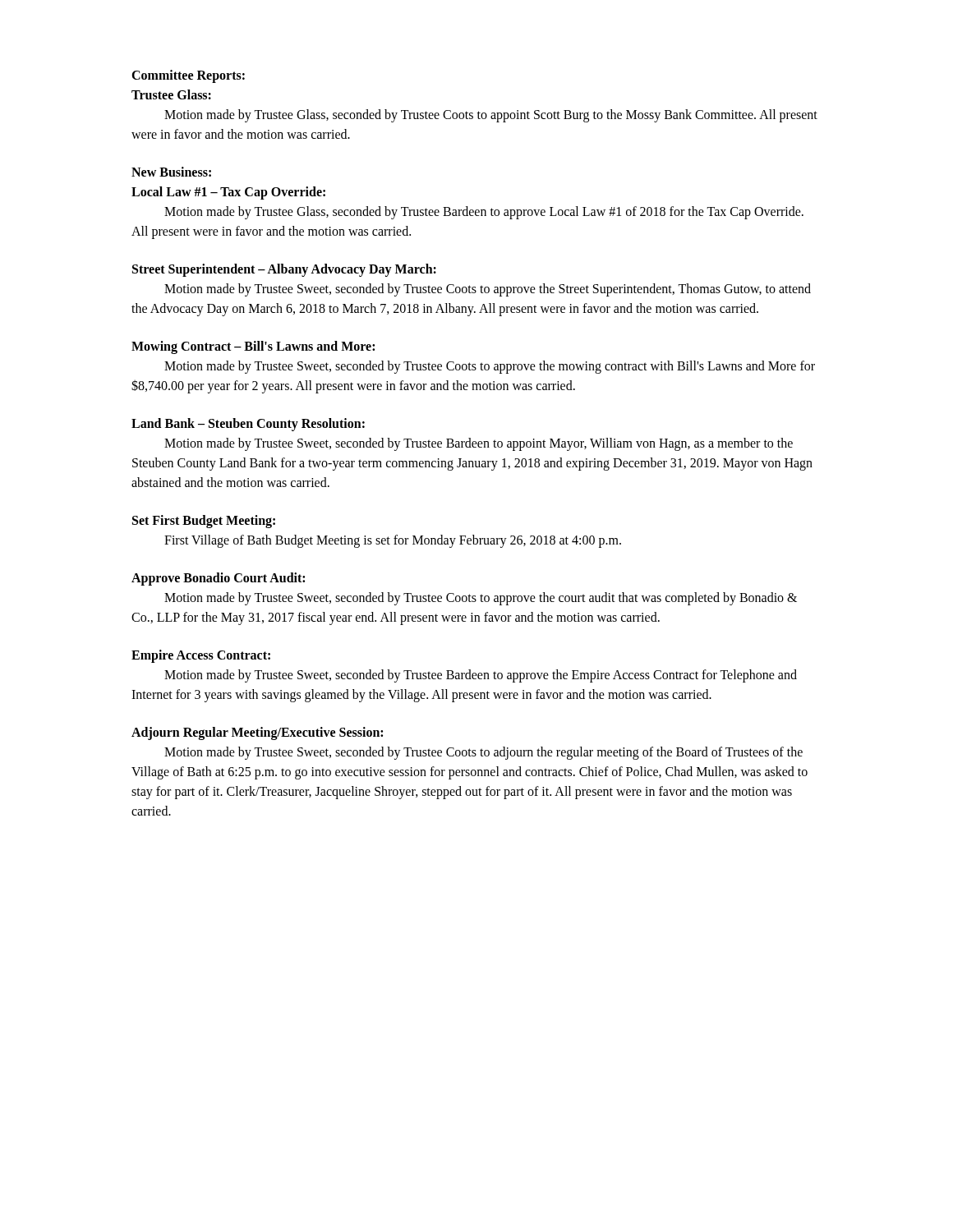Navigate to the region starting "Local Law #1 – Tax Cap Override:"

(x=229, y=192)
